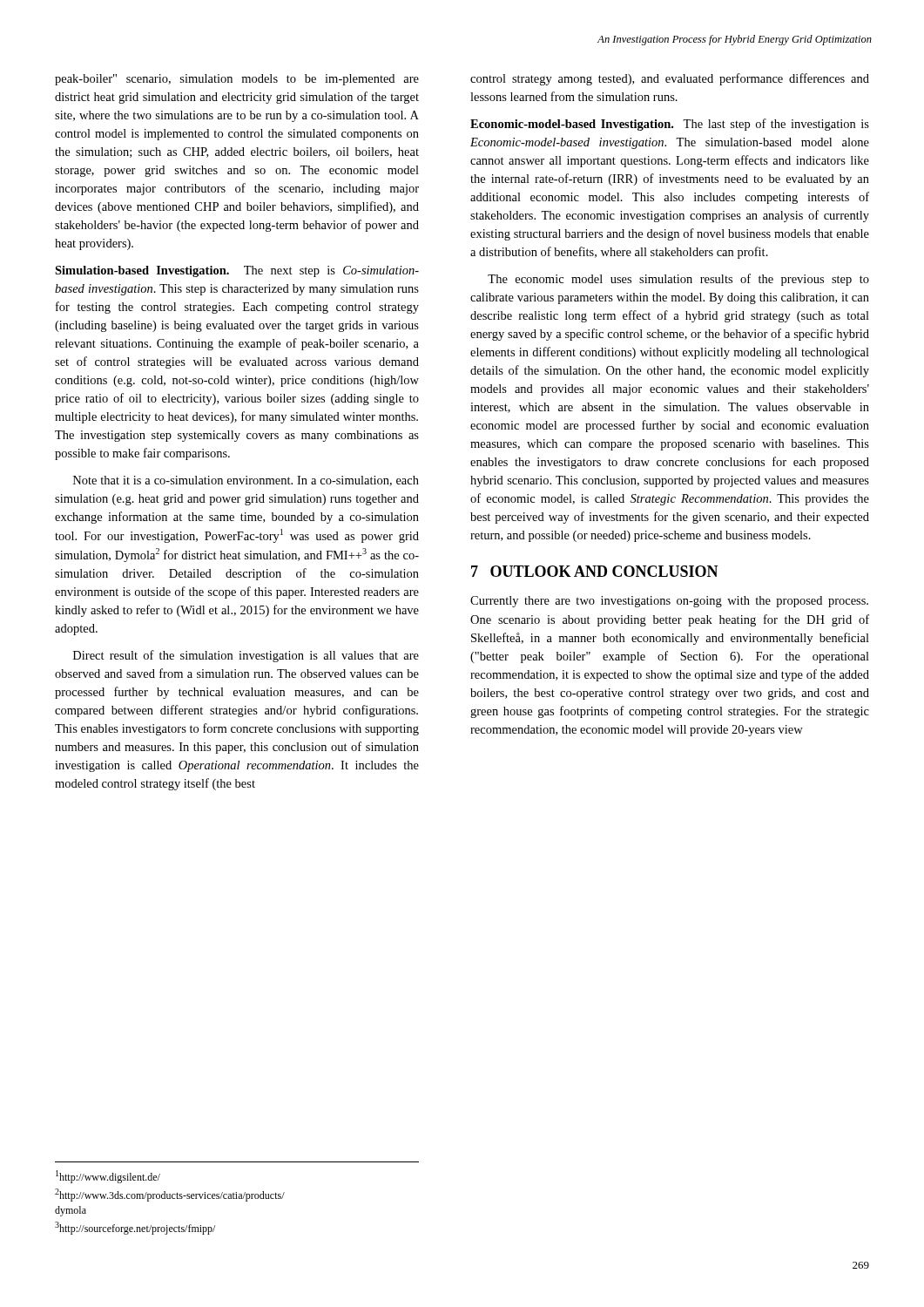
Task: Point to the text block starting "control strategy among tested),"
Action: coord(670,88)
